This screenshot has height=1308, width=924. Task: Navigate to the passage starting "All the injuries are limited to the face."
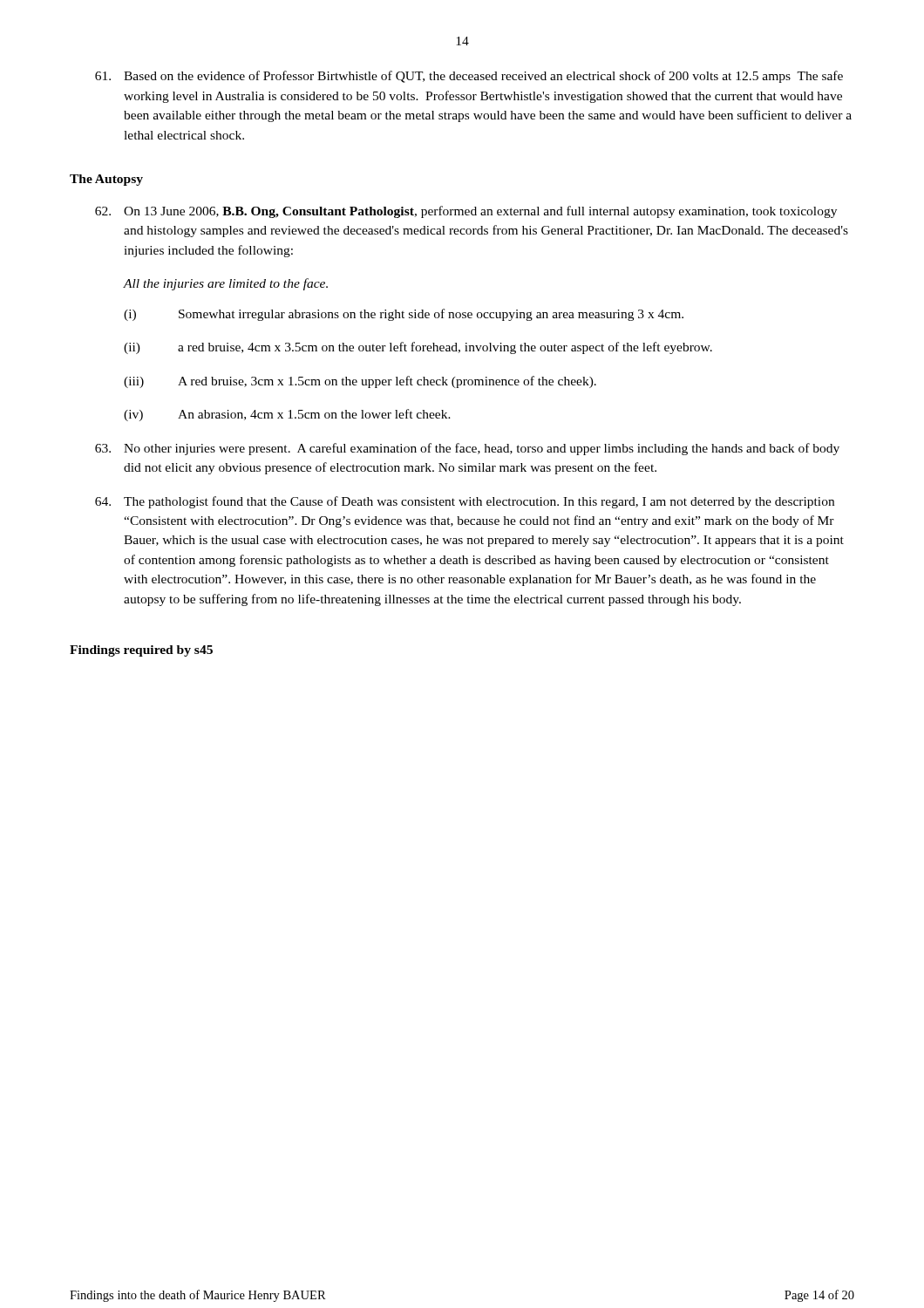click(226, 283)
